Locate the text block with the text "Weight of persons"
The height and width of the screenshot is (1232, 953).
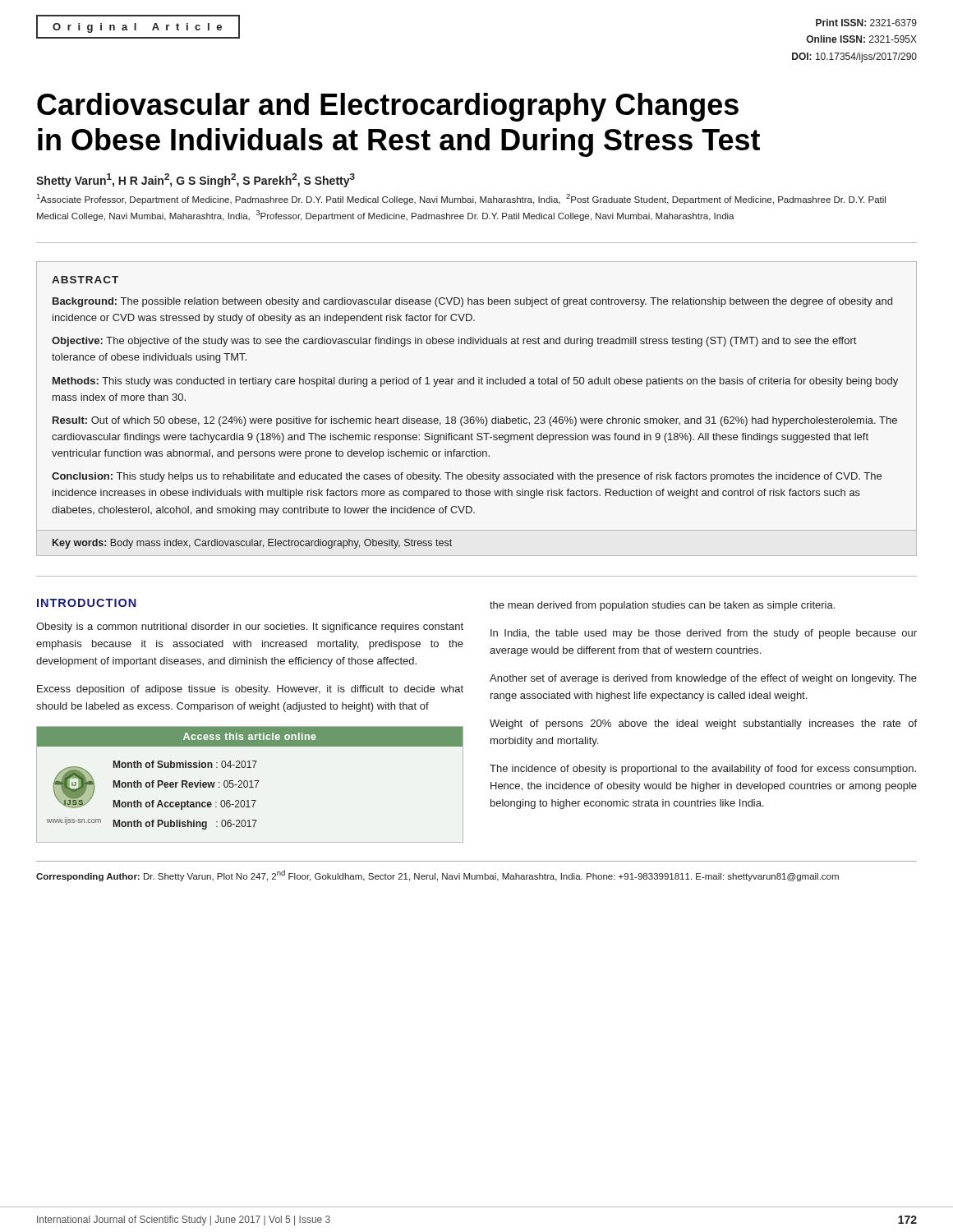coord(703,732)
